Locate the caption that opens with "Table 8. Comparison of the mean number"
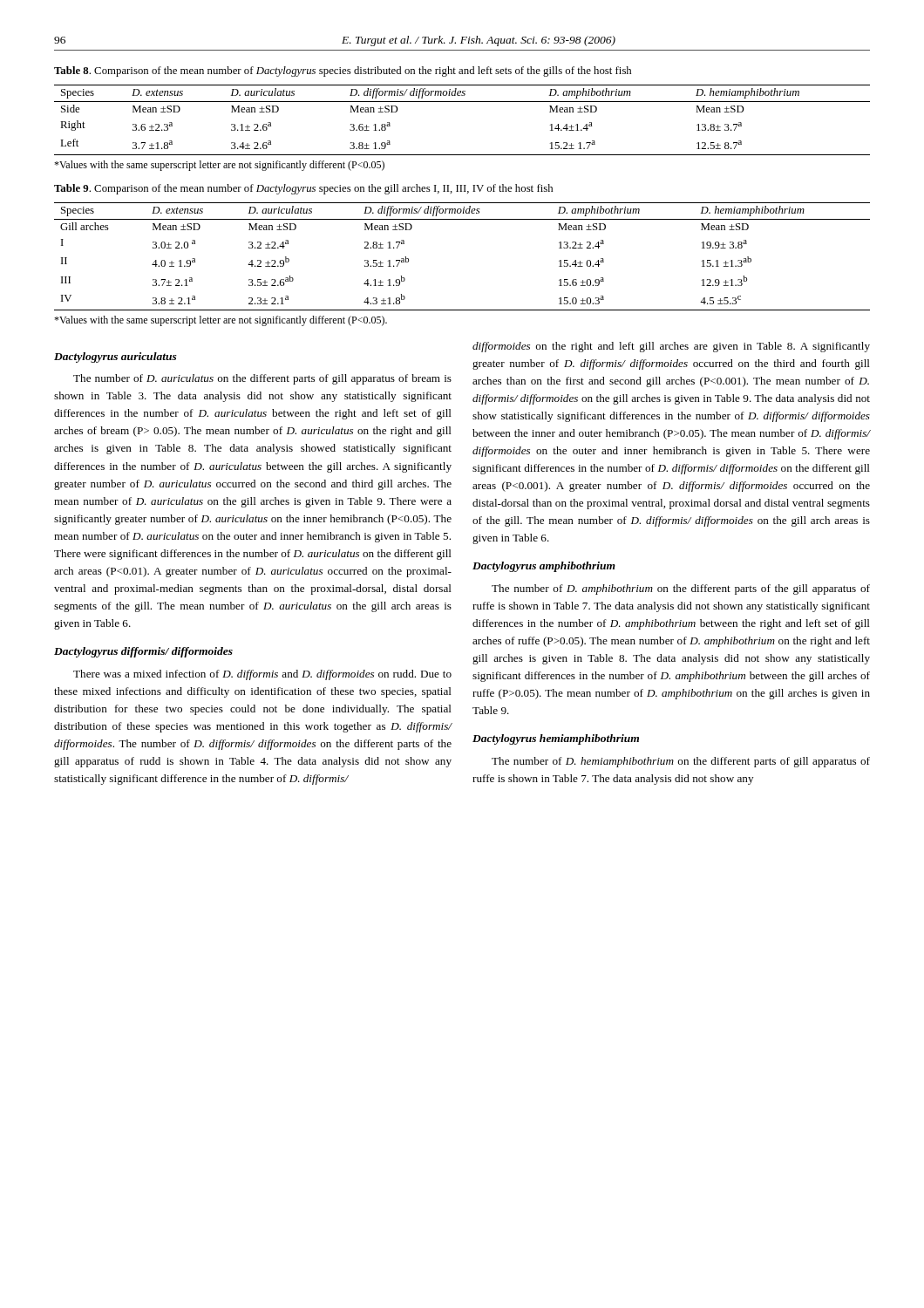The width and height of the screenshot is (924, 1308). [343, 71]
